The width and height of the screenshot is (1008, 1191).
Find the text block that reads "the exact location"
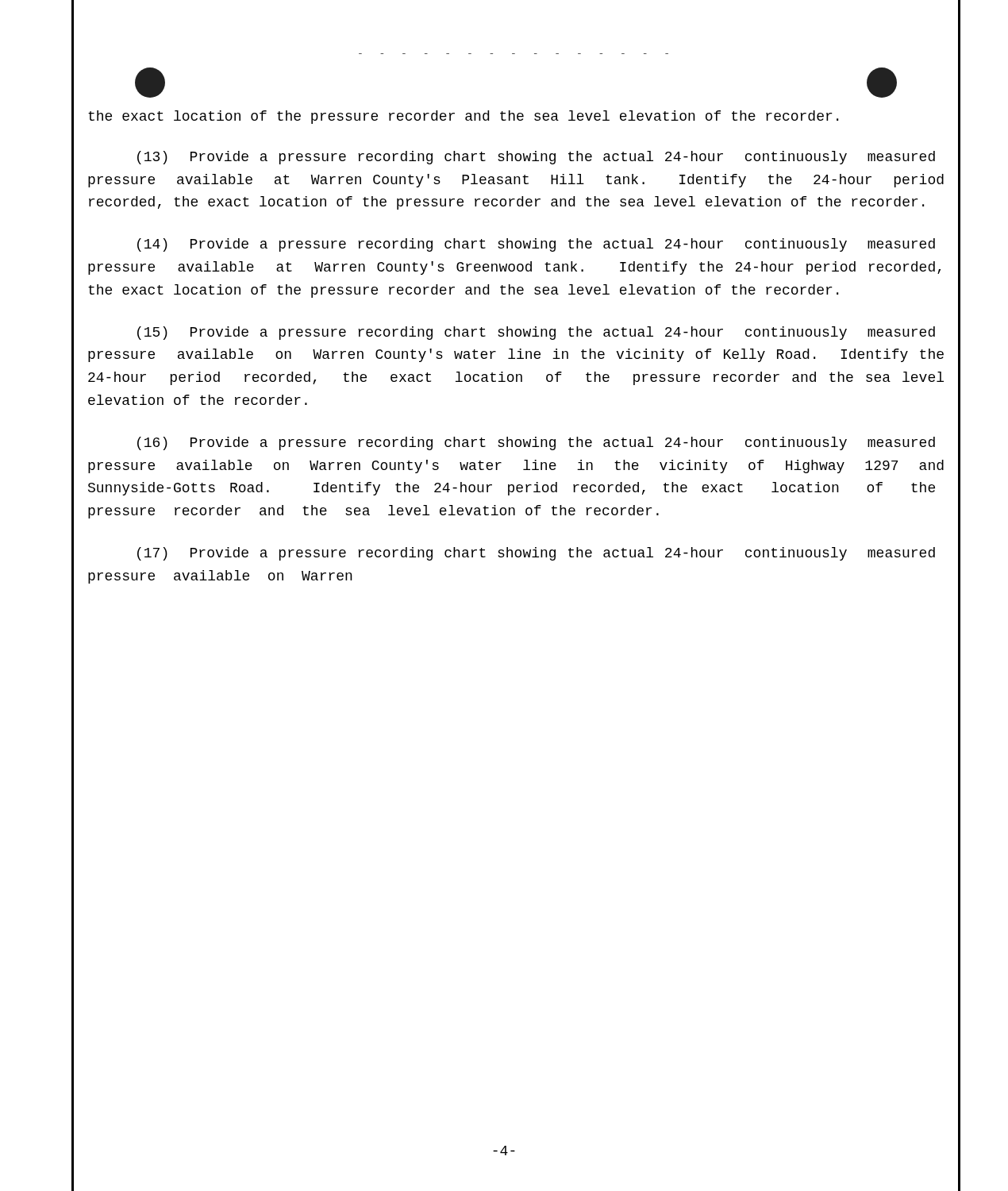[465, 117]
